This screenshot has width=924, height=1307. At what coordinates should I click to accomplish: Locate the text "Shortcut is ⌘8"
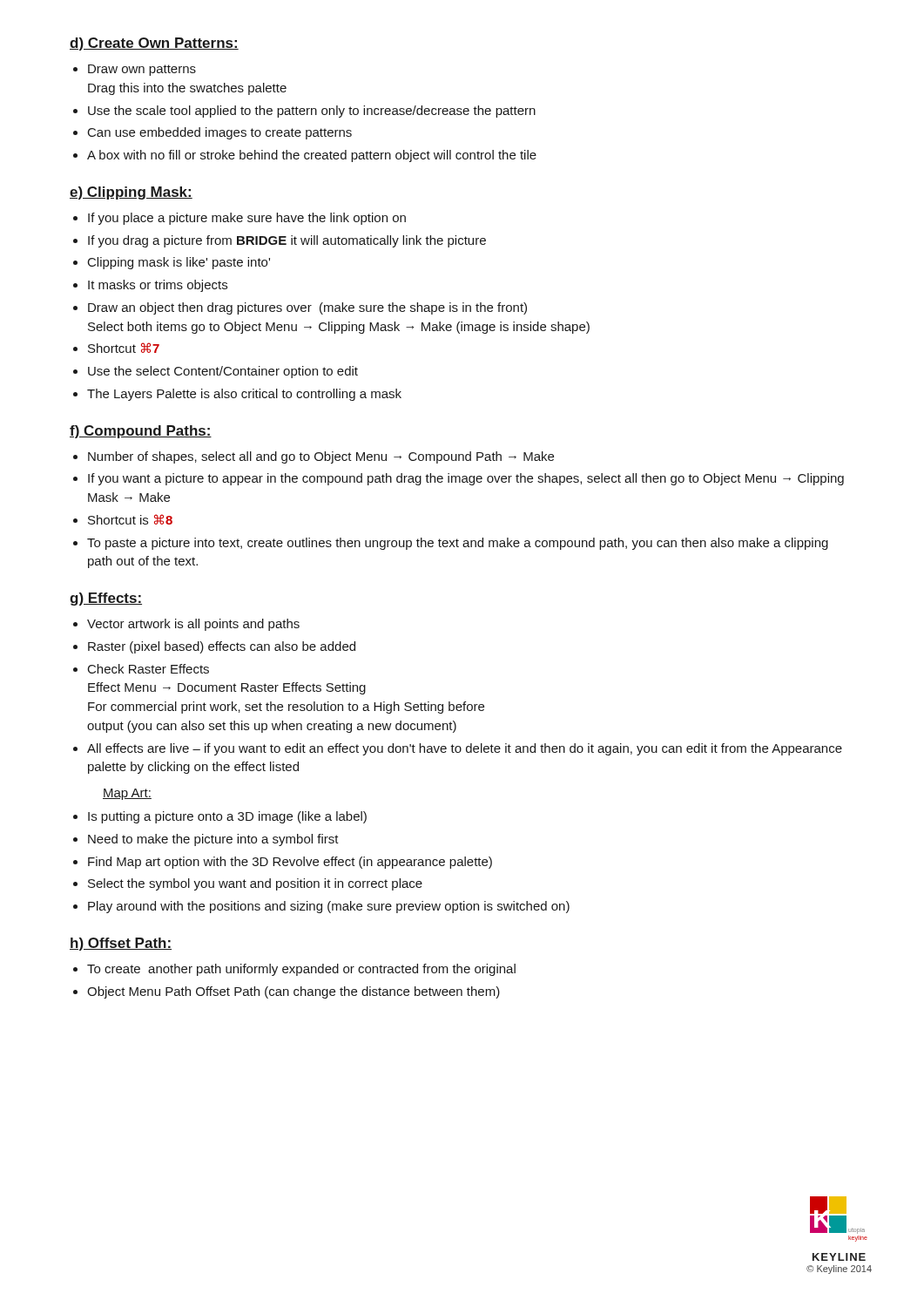click(130, 520)
